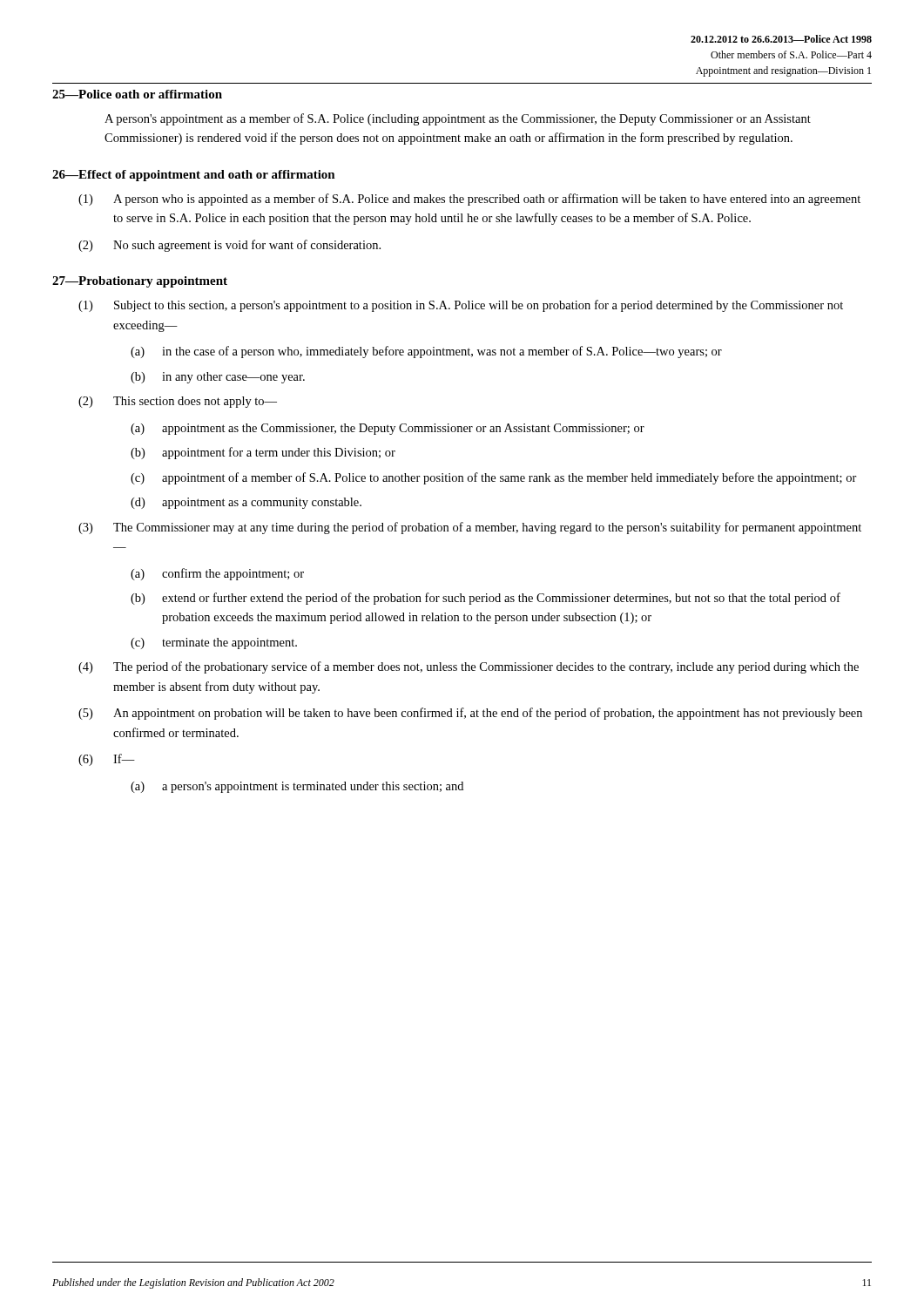Click on the block starting "(1) Subject to this"
924x1307 pixels.
475,315
